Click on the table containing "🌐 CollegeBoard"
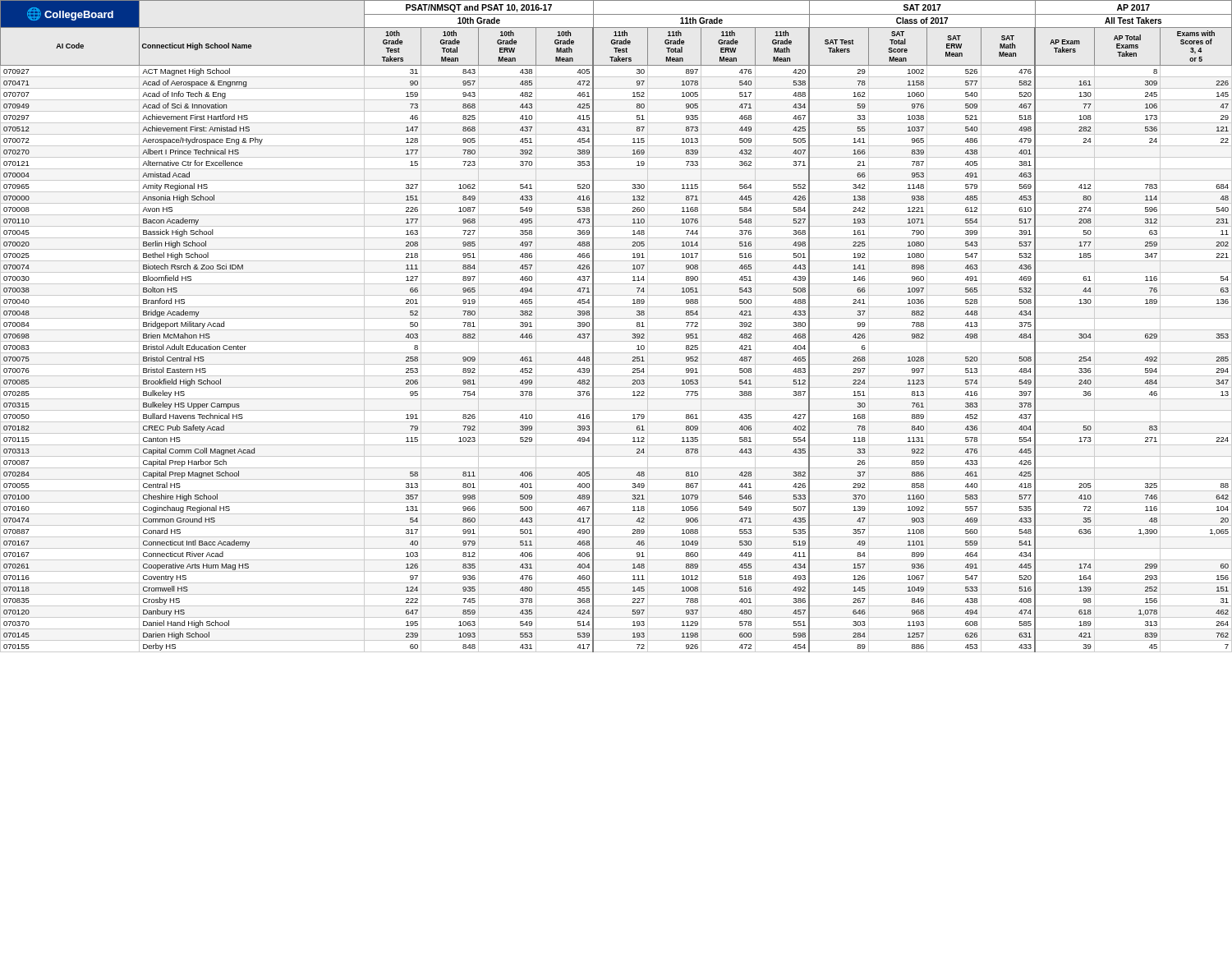Viewport: 1232px width, 953px height. tap(616, 326)
